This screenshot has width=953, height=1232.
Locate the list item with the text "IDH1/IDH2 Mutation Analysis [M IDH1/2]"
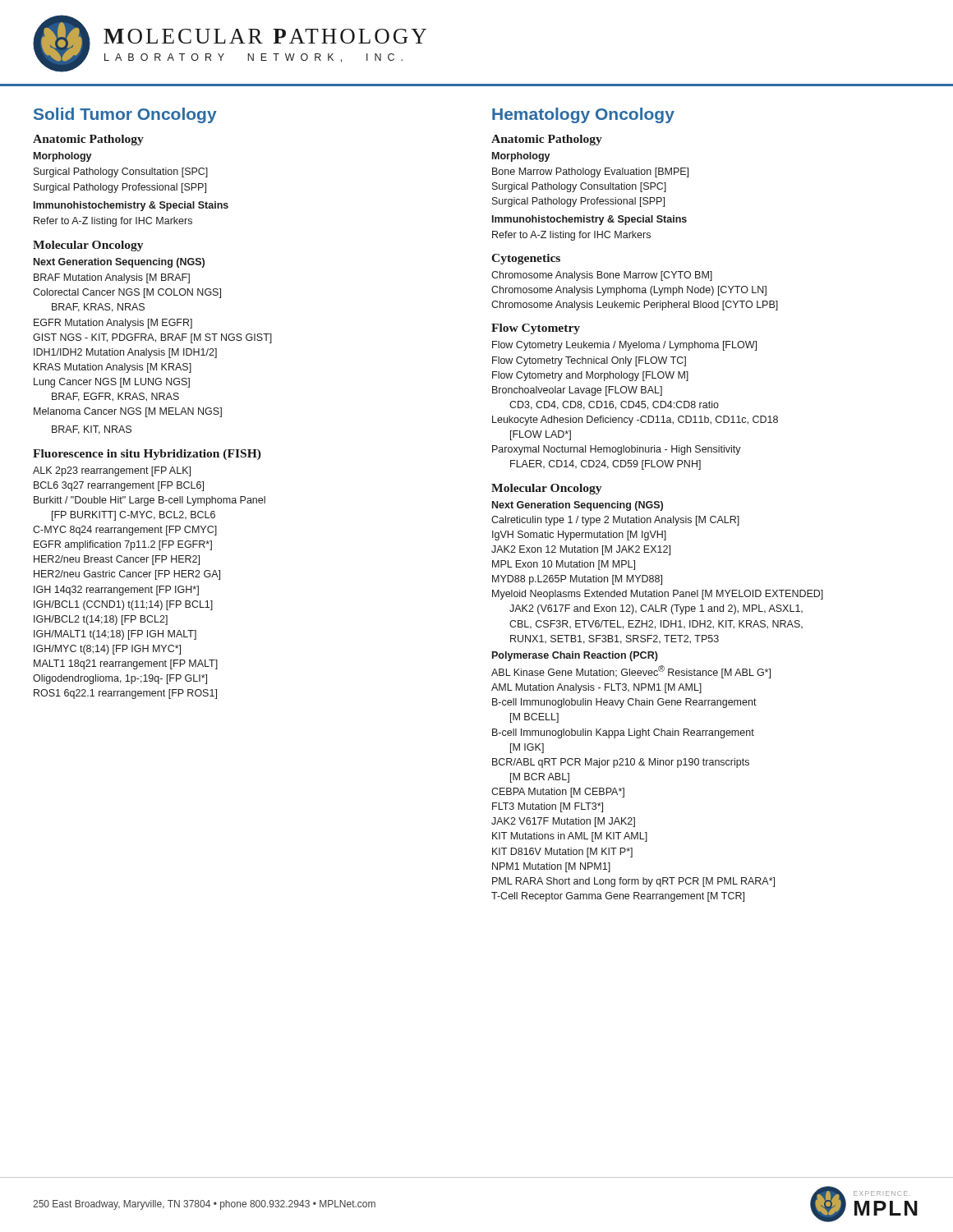pyautogui.click(x=125, y=352)
